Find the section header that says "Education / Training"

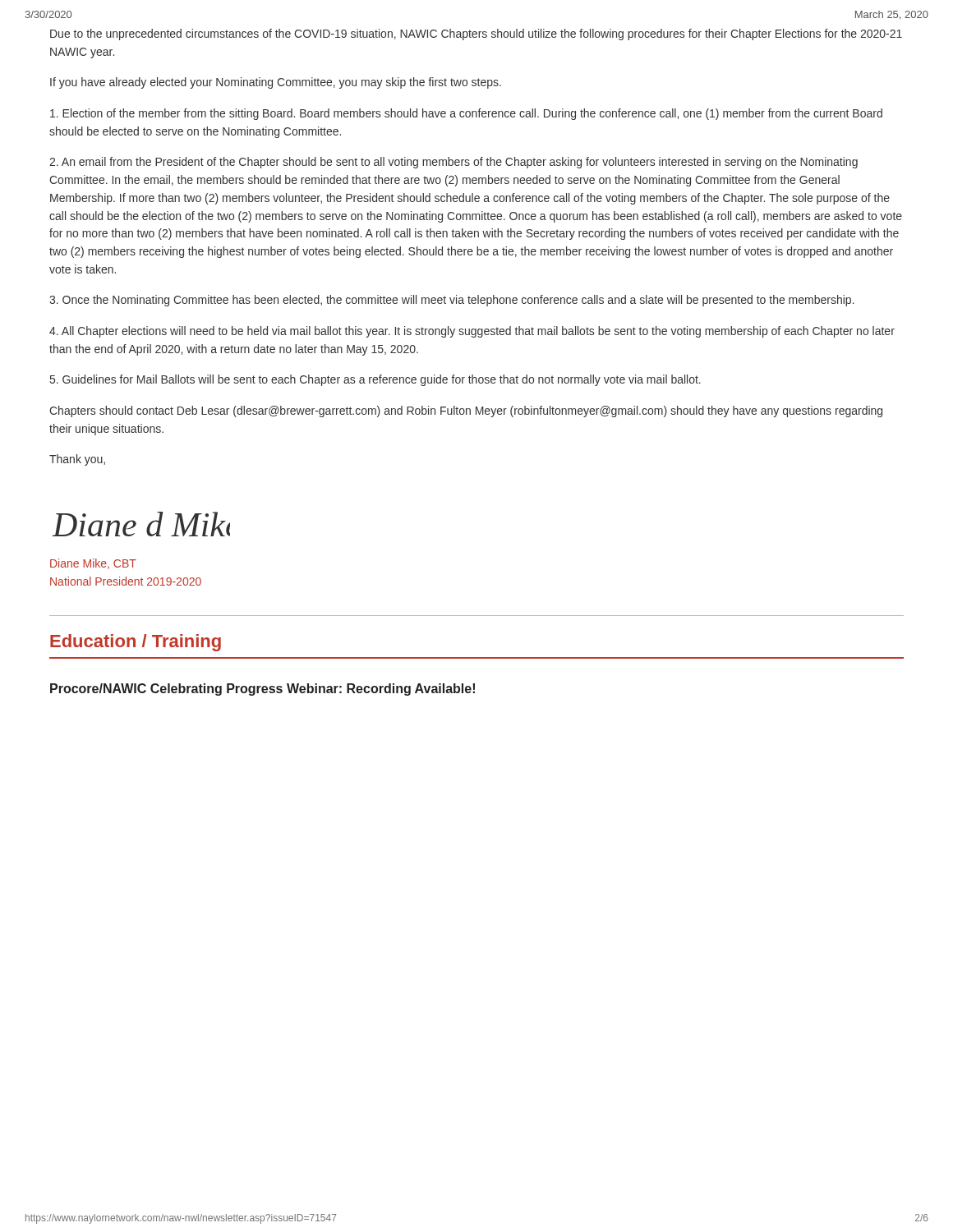(136, 643)
